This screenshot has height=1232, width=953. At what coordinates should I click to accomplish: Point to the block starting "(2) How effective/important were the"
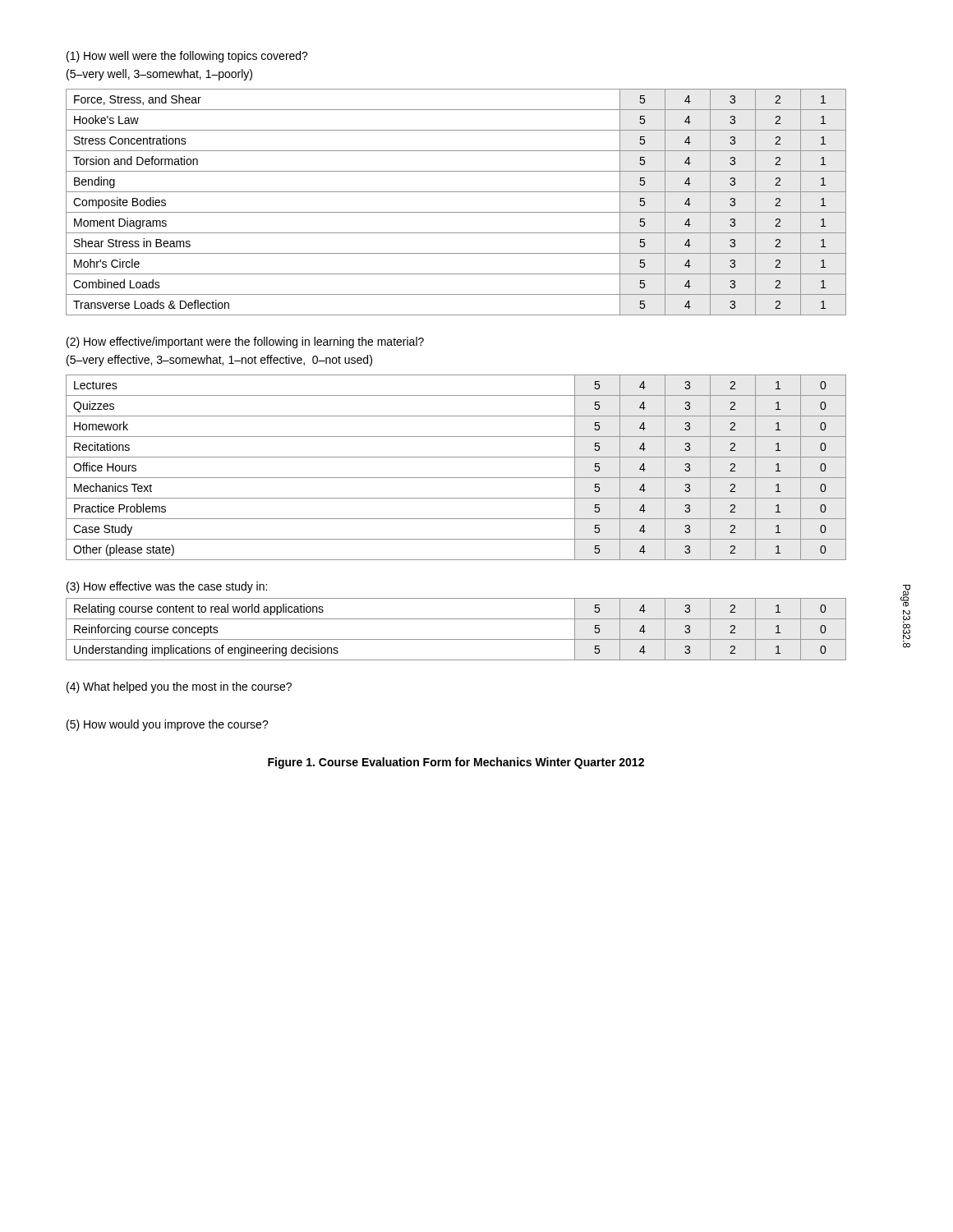(245, 342)
